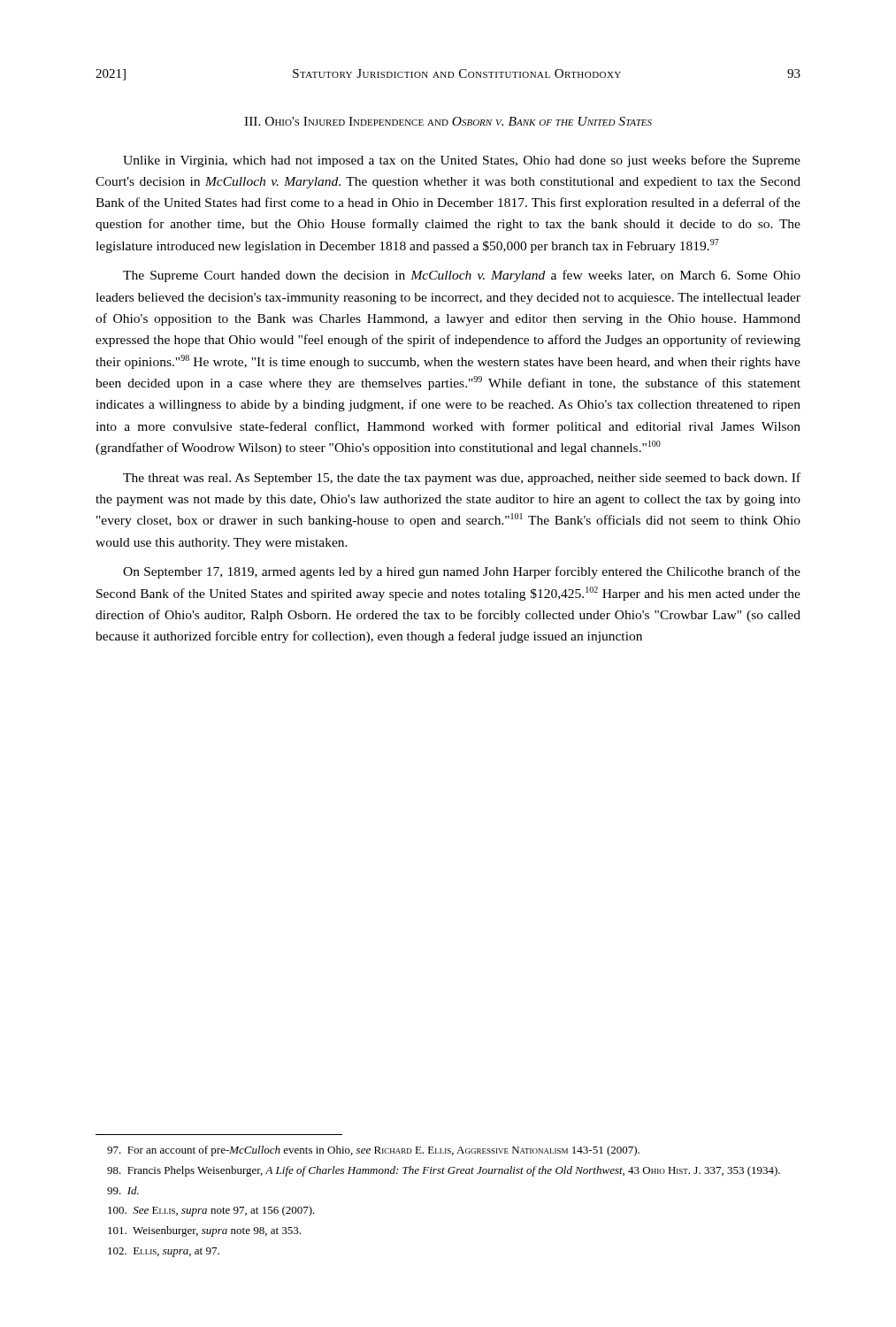Point to the region starting "Unlike in Virginia,"

coord(448,202)
